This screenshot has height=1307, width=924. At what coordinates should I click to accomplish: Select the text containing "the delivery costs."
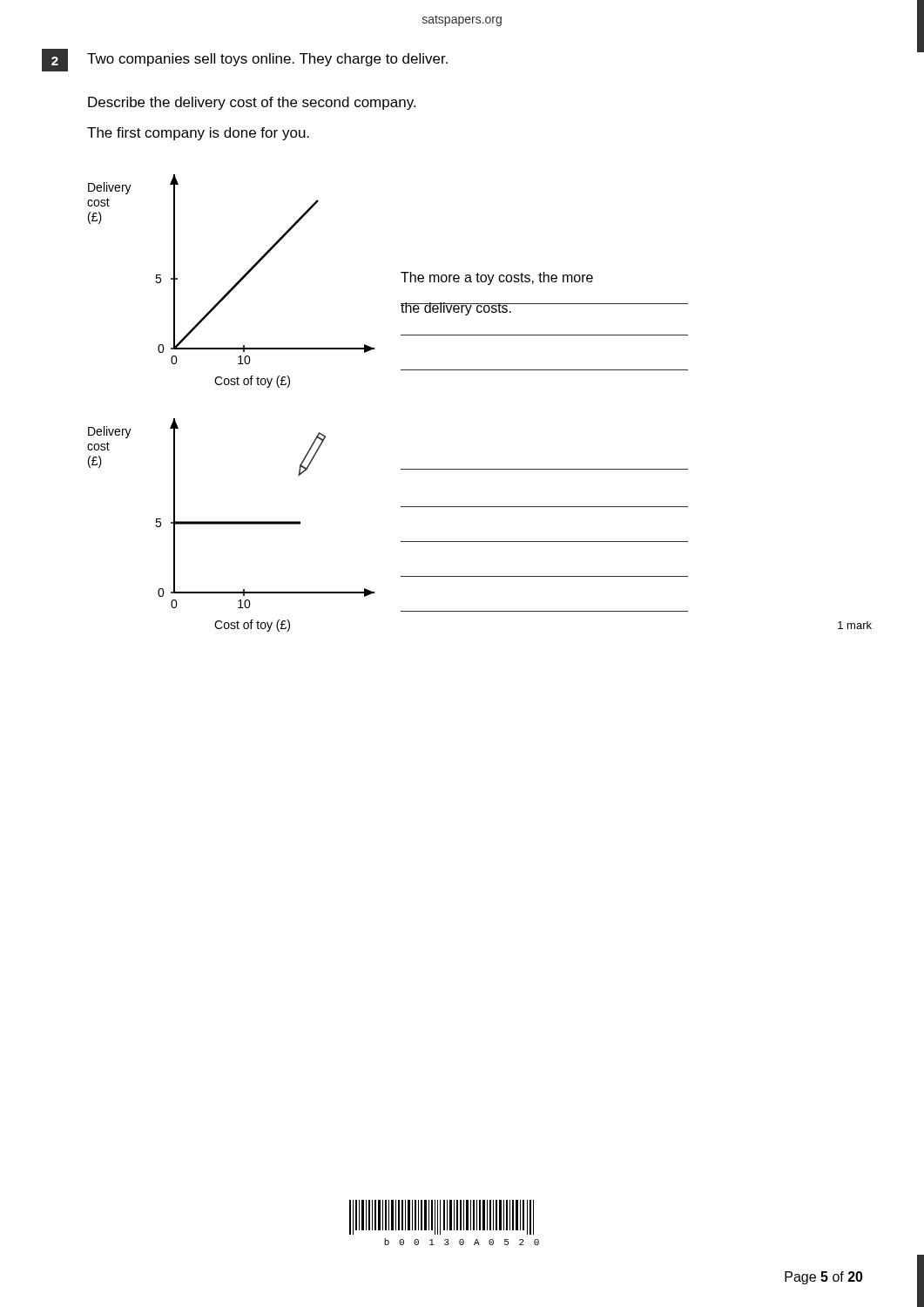[x=456, y=308]
